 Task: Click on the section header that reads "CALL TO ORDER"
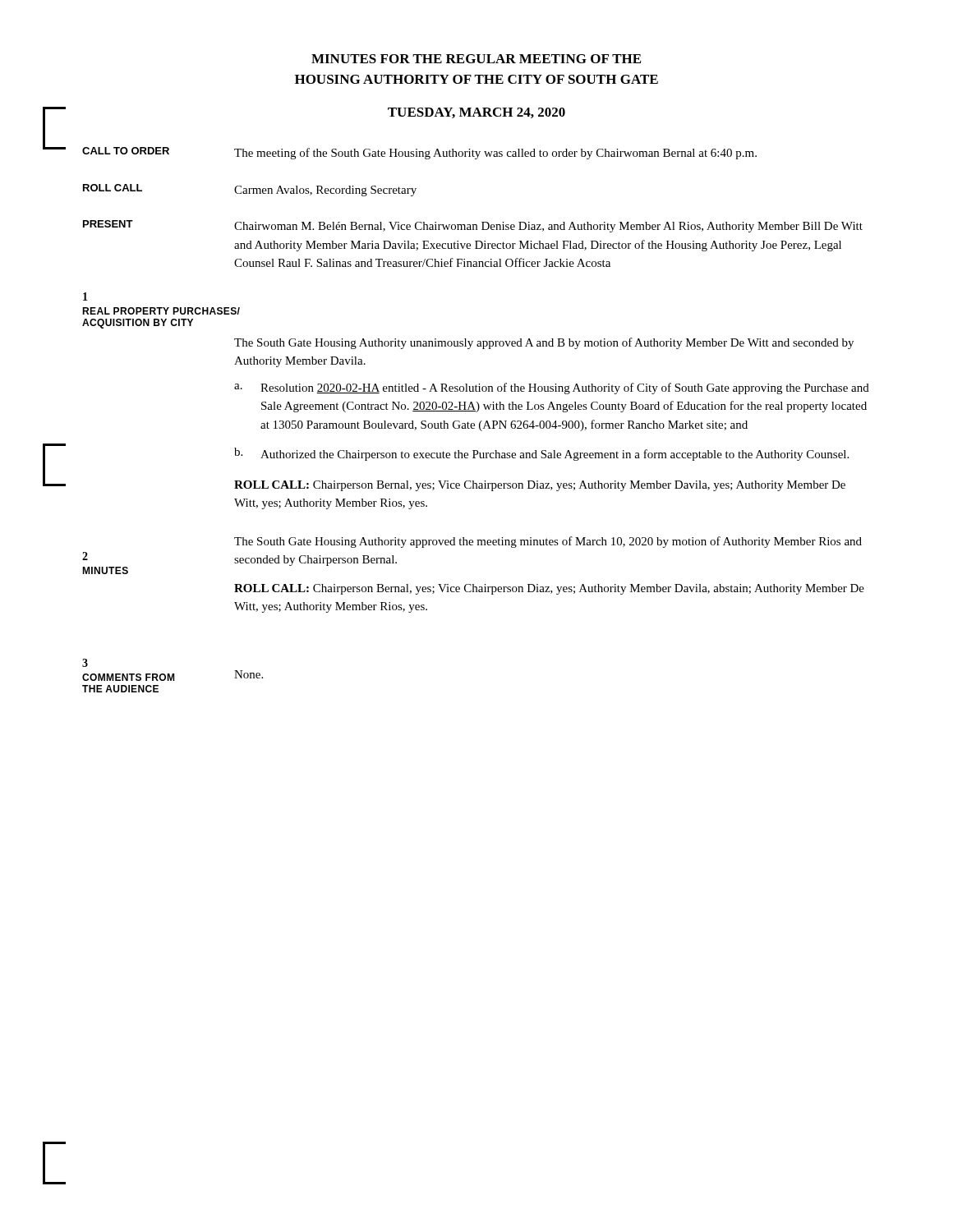[x=126, y=151]
